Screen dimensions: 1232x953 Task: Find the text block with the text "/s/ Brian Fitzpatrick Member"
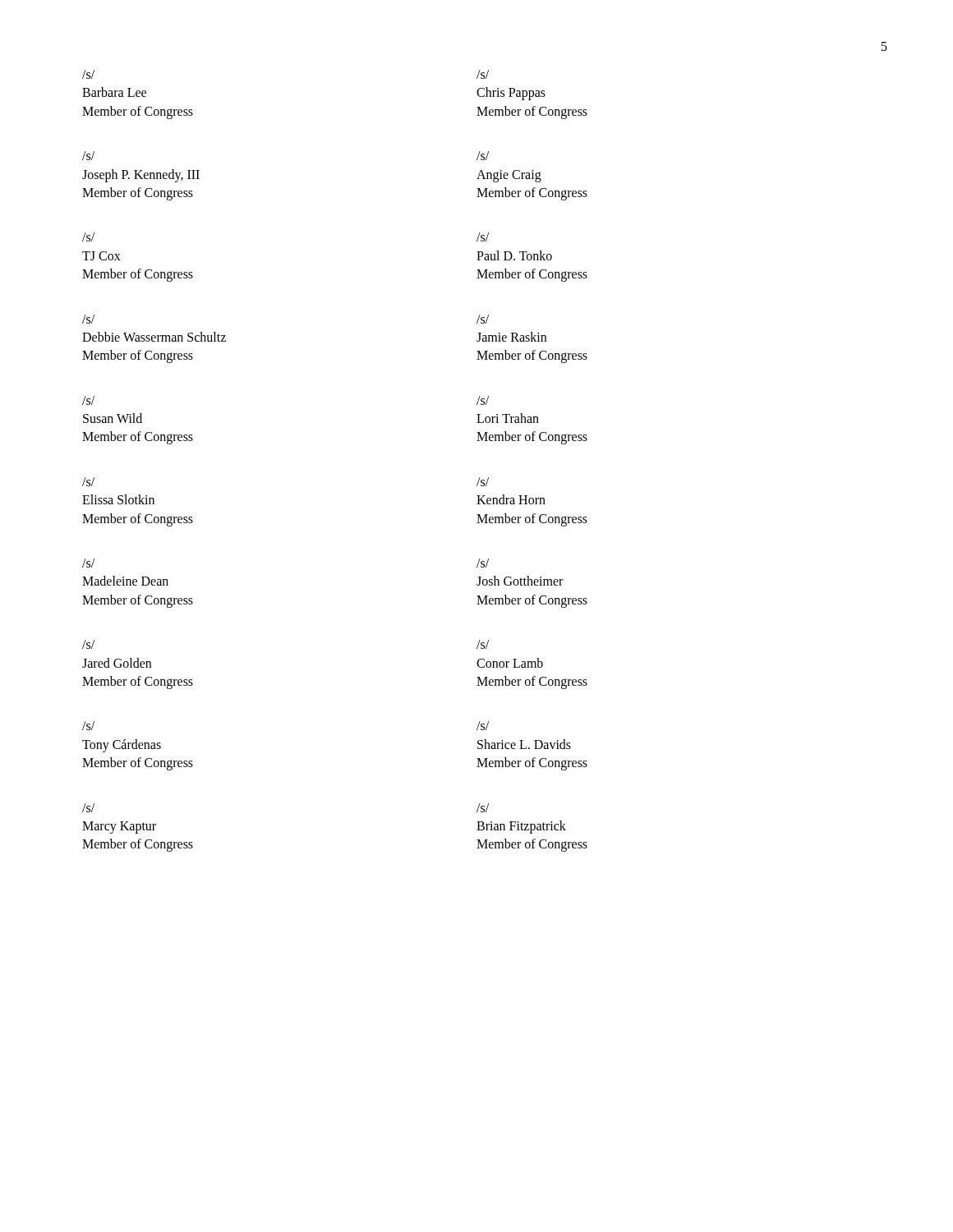pos(483,808)
